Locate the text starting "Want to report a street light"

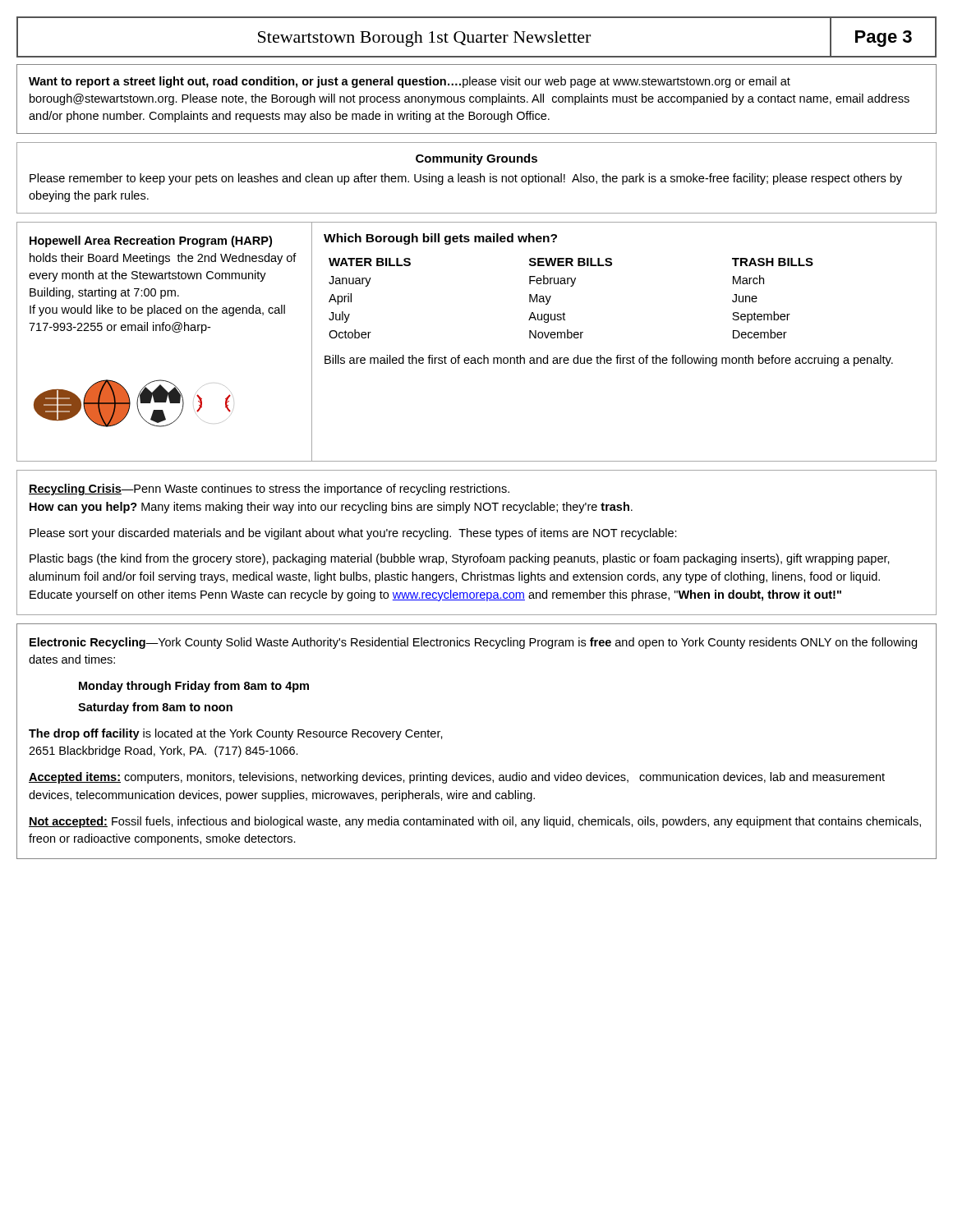coord(469,99)
